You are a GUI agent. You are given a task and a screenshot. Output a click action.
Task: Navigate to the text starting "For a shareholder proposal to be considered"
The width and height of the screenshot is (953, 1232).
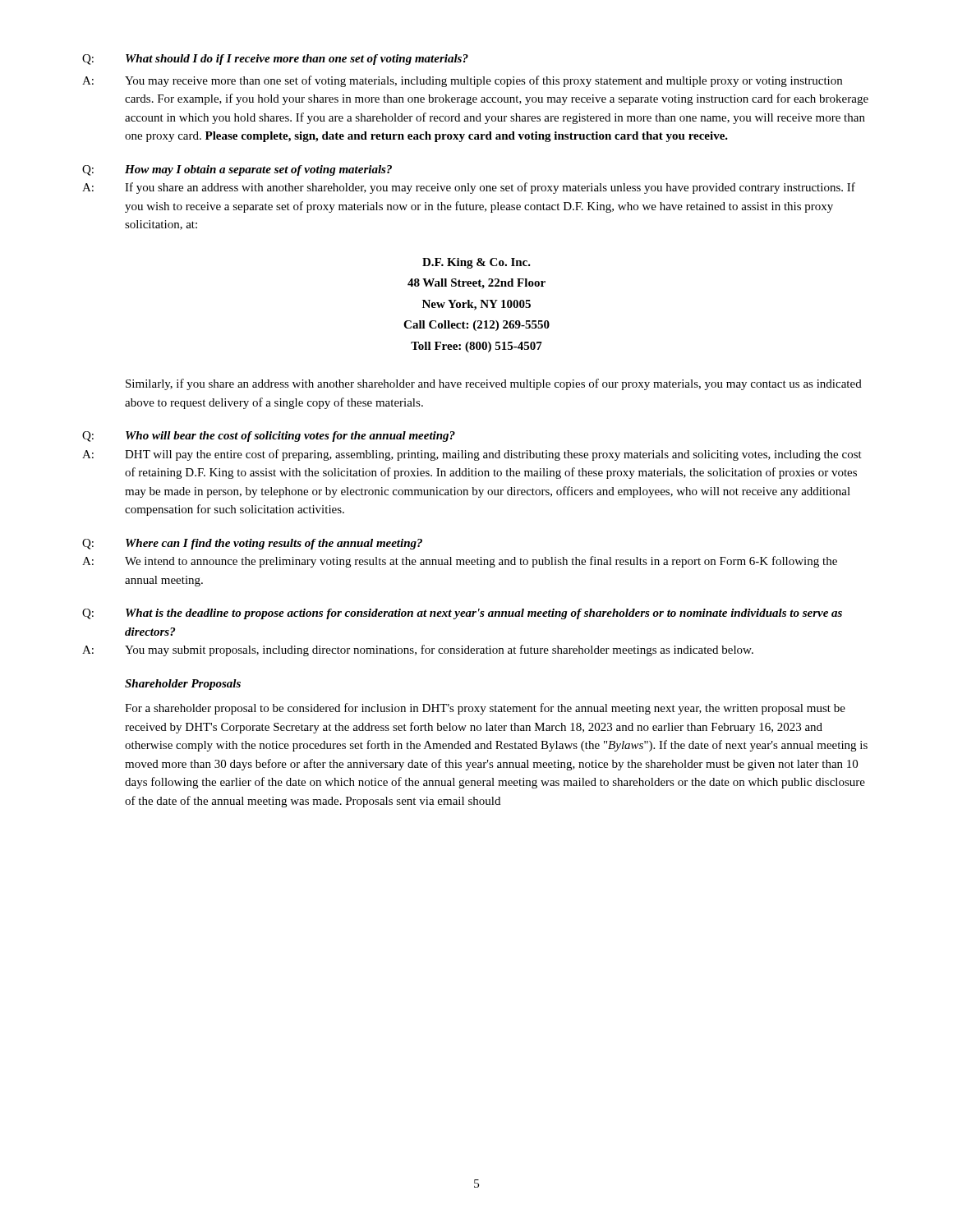[x=496, y=754]
